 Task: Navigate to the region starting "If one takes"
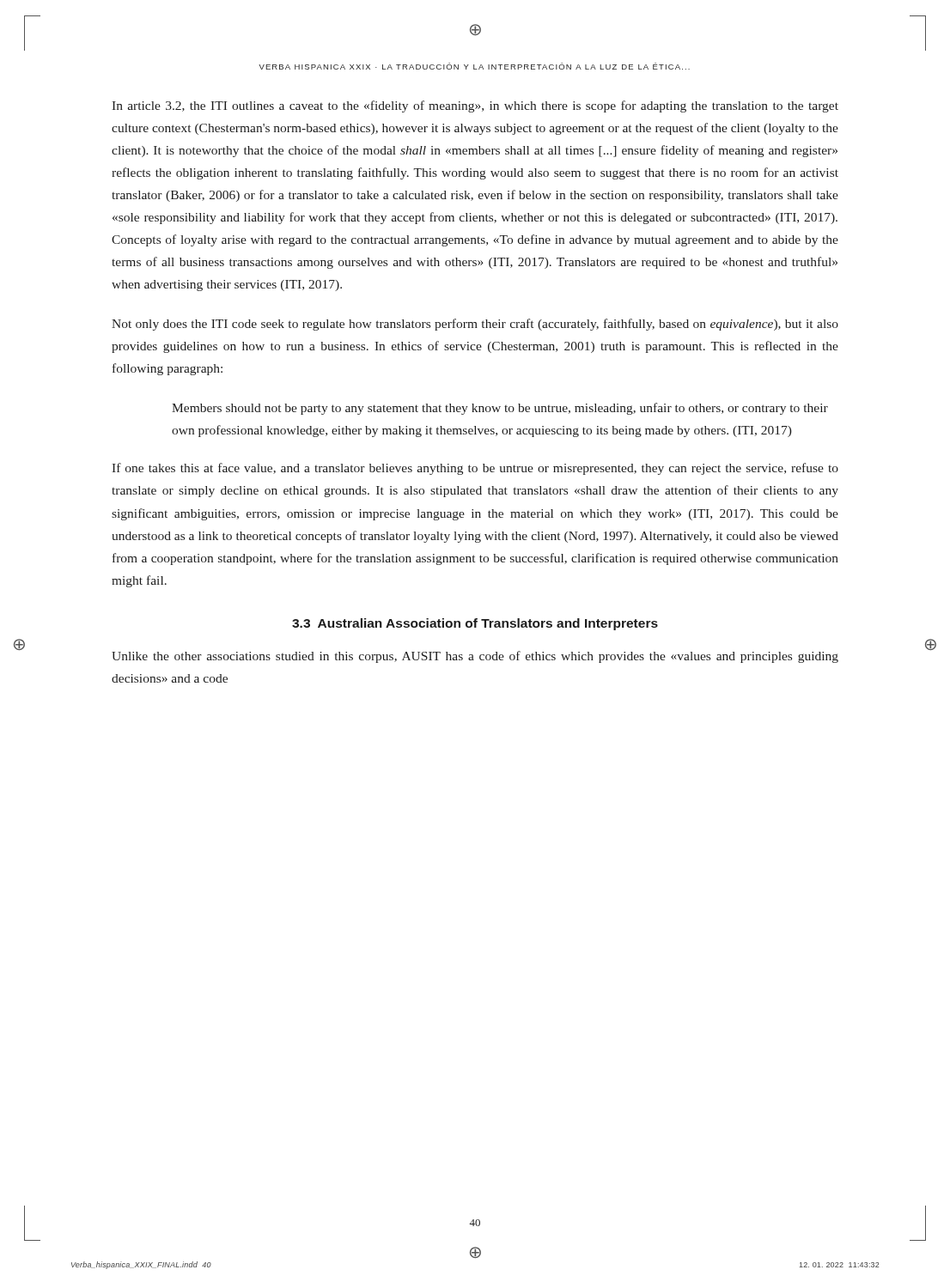pyautogui.click(x=475, y=524)
